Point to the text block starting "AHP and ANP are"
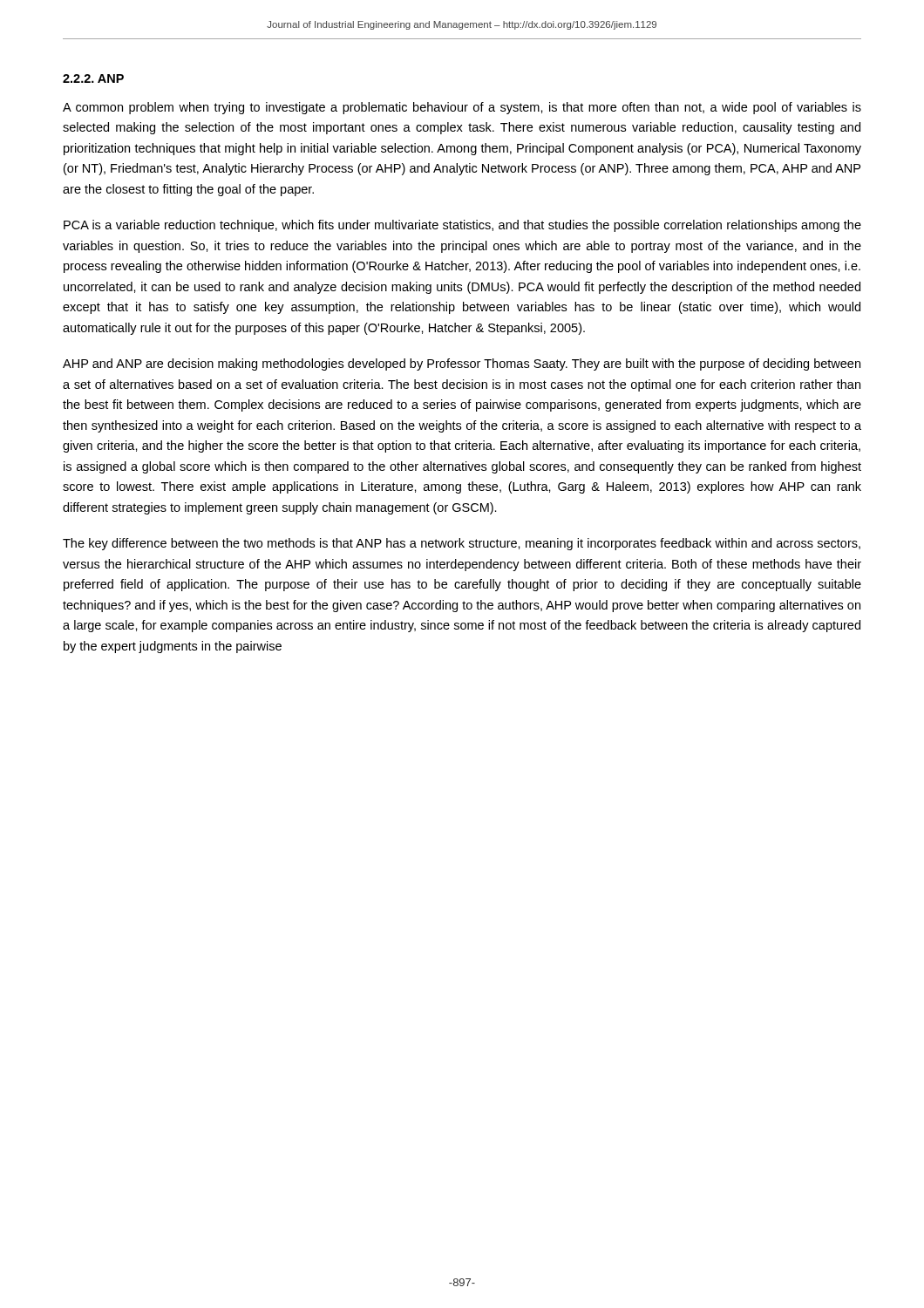The width and height of the screenshot is (924, 1308). (x=462, y=436)
